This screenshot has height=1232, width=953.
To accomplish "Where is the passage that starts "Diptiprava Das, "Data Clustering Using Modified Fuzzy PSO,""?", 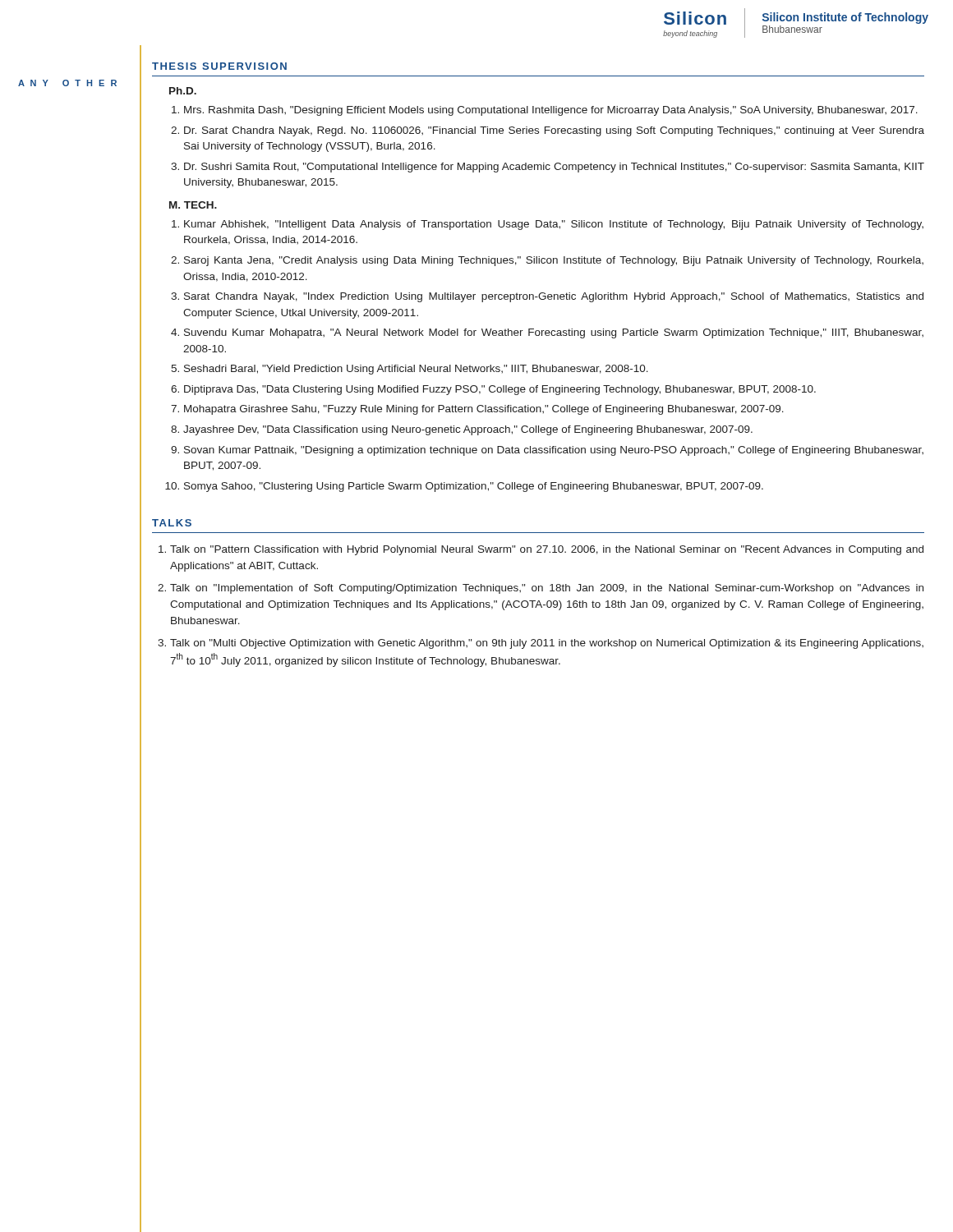I will [500, 389].
